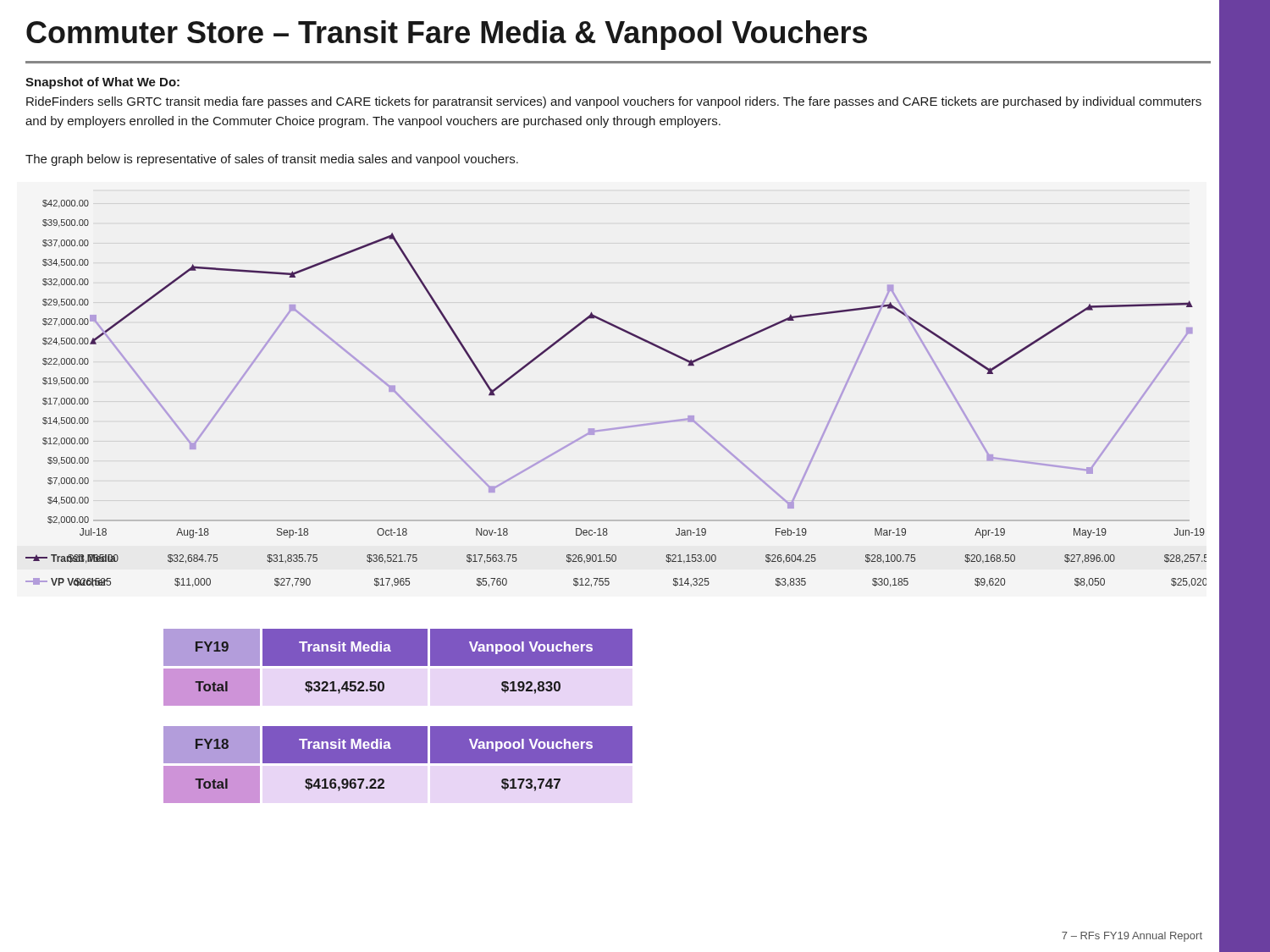This screenshot has height=952, width=1270.
Task: Select the text block that says "RideFinders sells GRTC"
Action: [x=614, y=111]
